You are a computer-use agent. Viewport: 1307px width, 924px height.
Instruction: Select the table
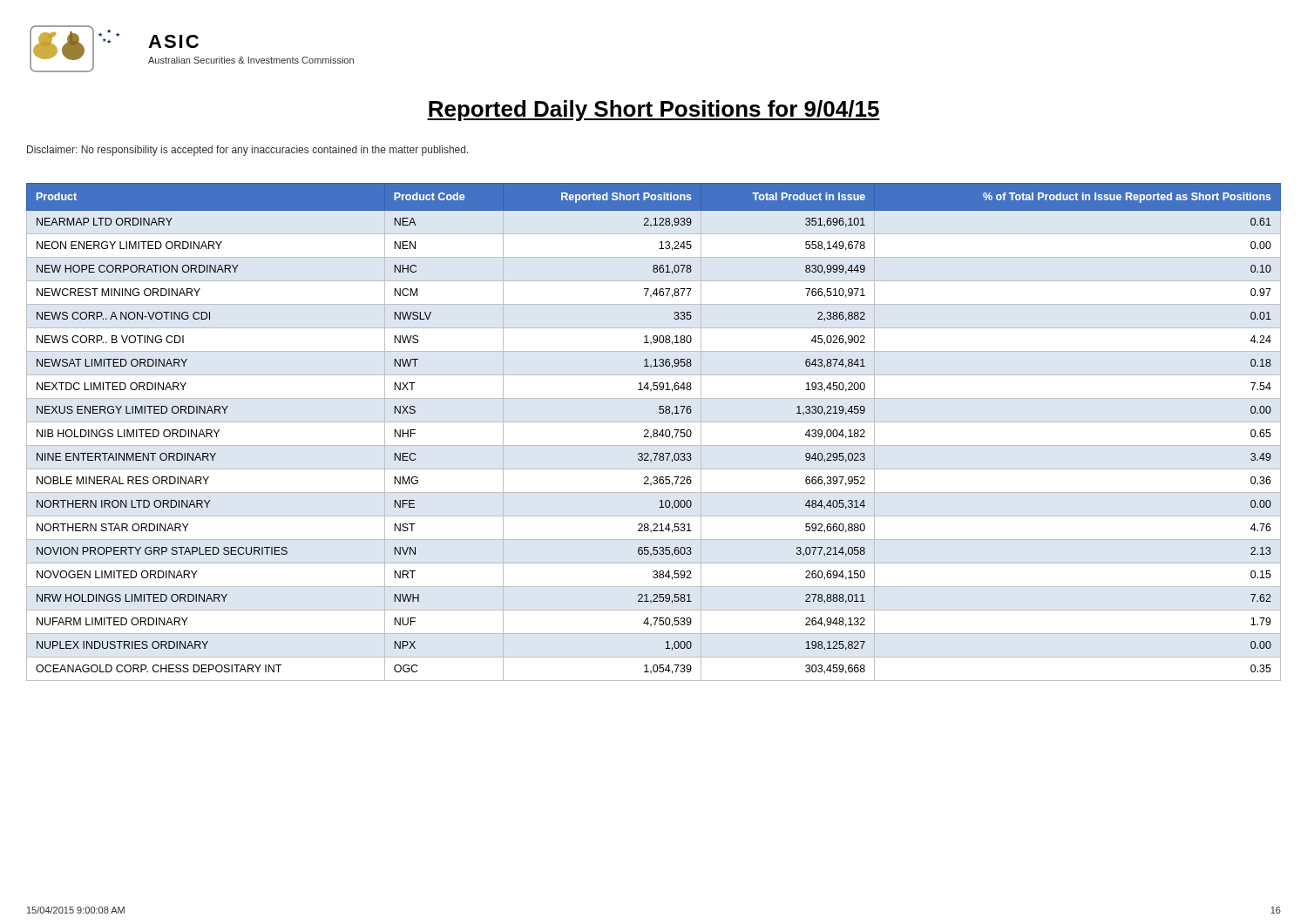654,532
